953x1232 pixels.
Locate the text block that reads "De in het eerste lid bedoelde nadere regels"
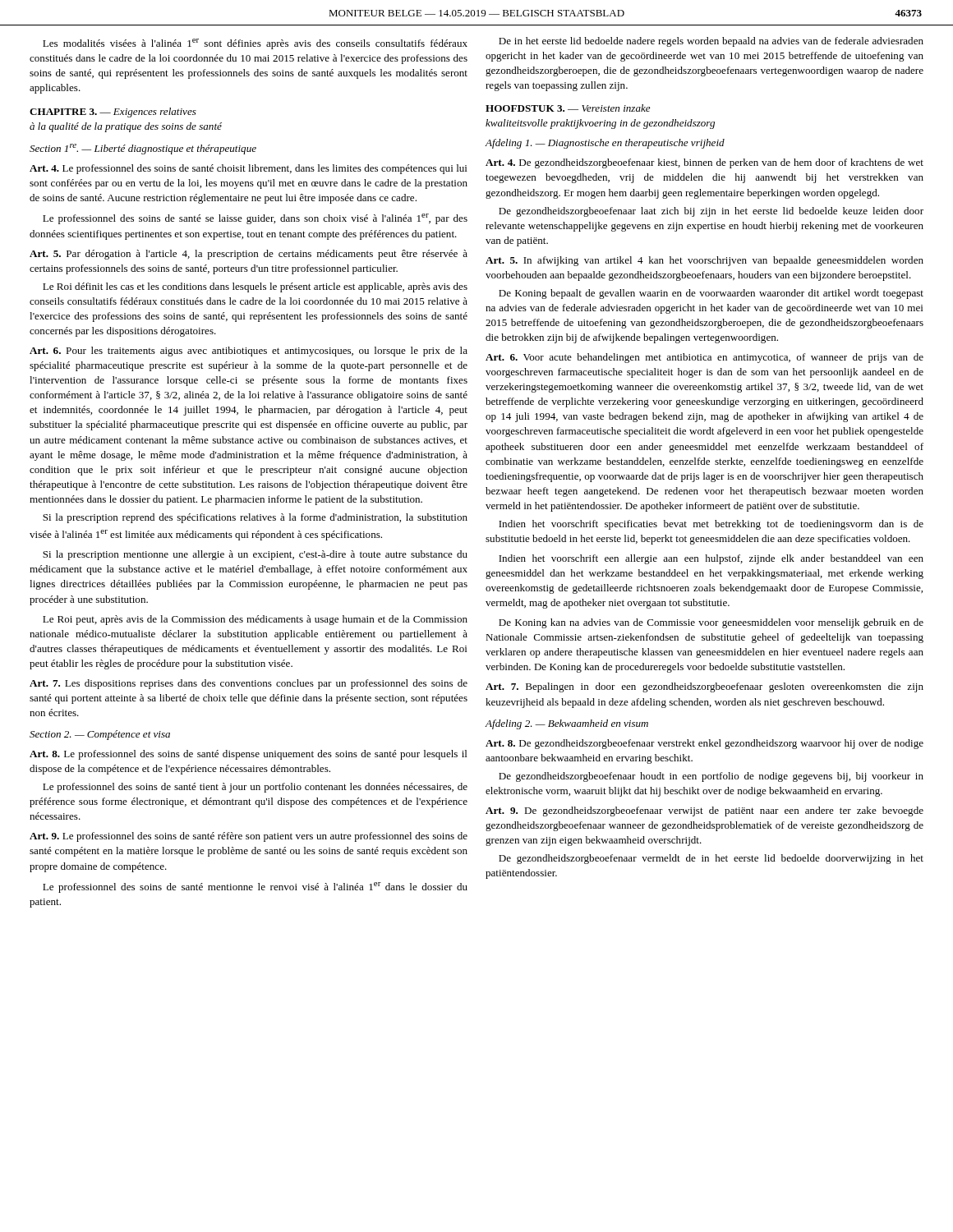705,63
